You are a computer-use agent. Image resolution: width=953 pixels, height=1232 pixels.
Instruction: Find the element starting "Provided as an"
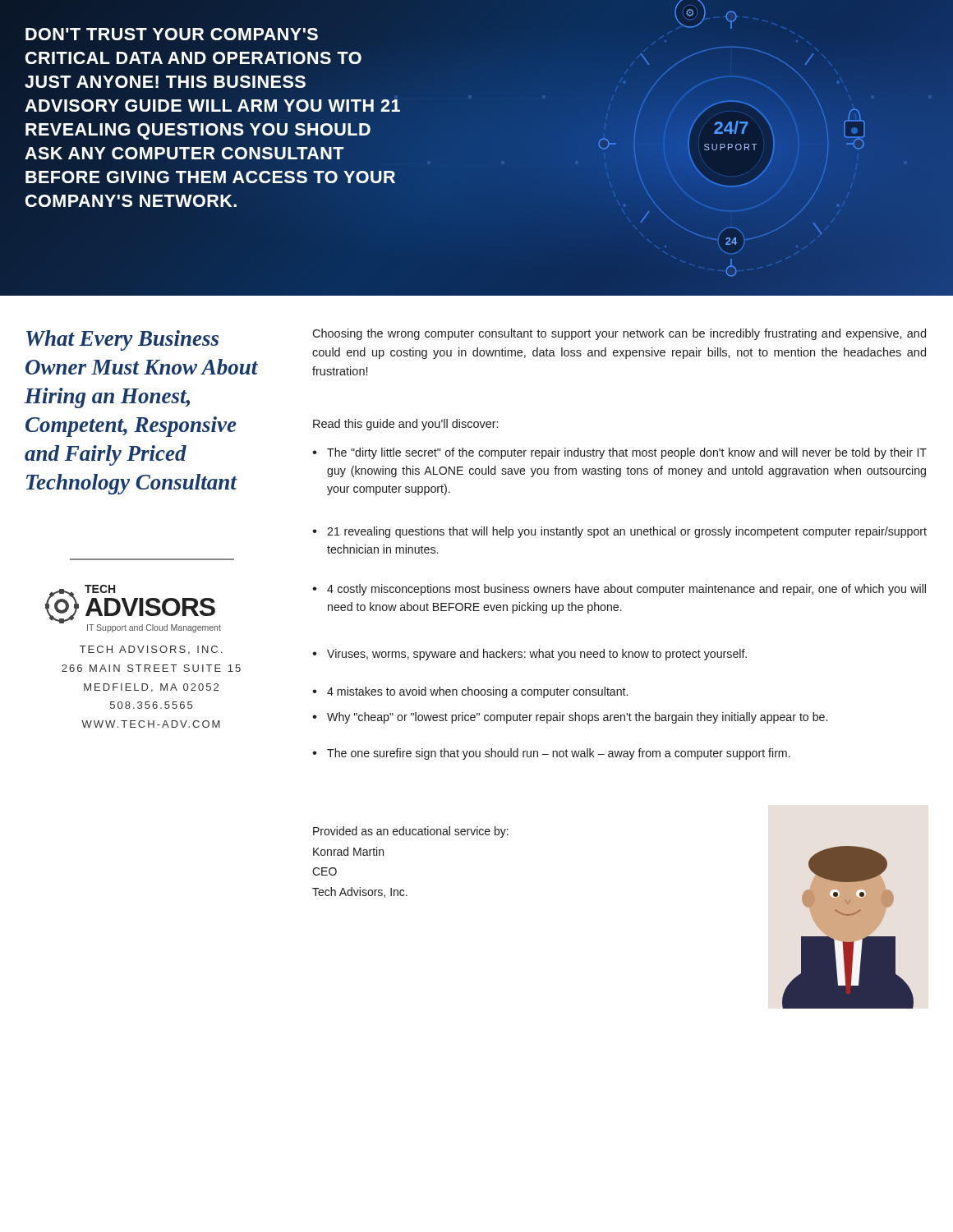tap(411, 832)
